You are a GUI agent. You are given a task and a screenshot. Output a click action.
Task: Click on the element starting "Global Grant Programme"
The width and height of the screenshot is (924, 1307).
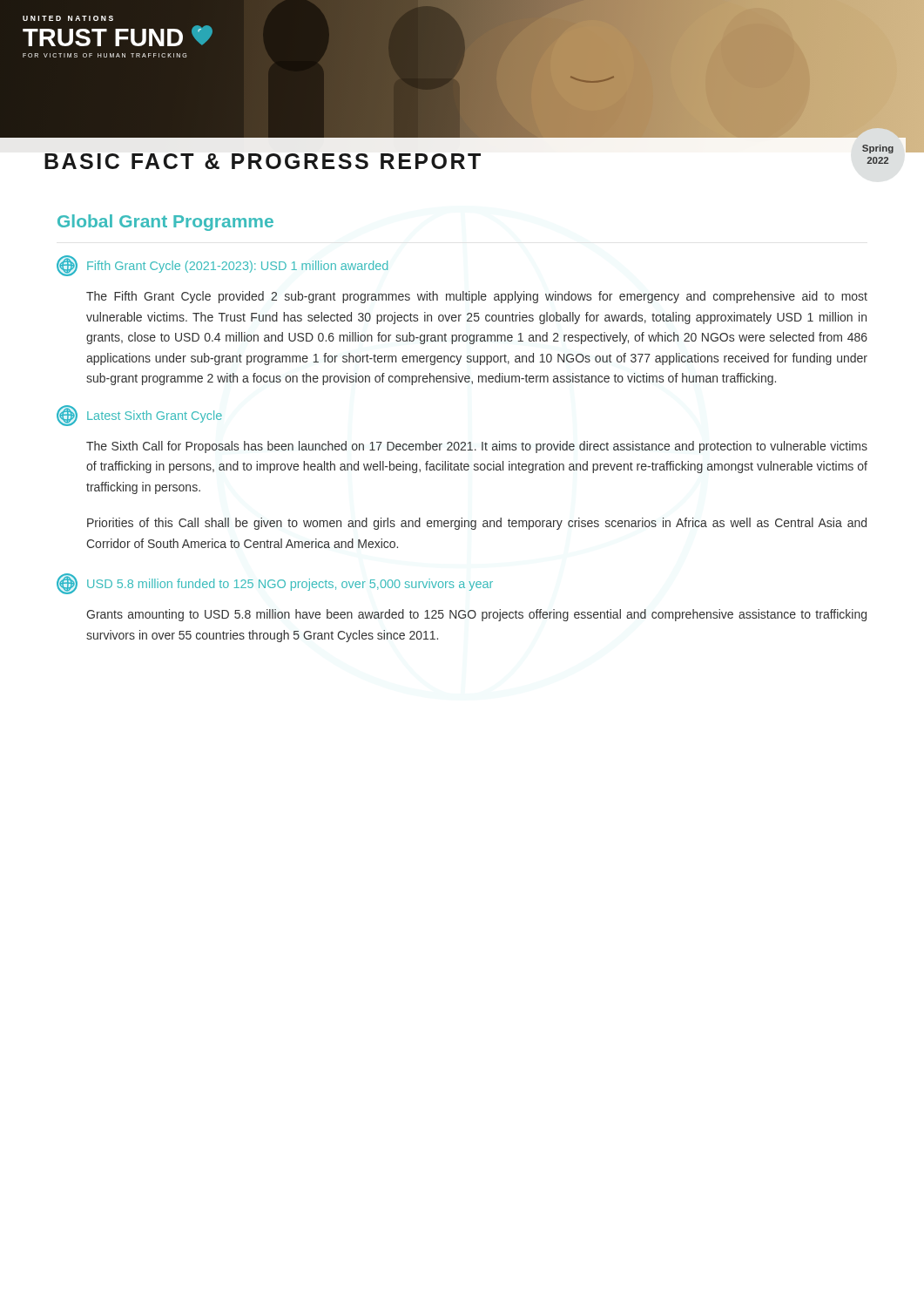point(165,221)
